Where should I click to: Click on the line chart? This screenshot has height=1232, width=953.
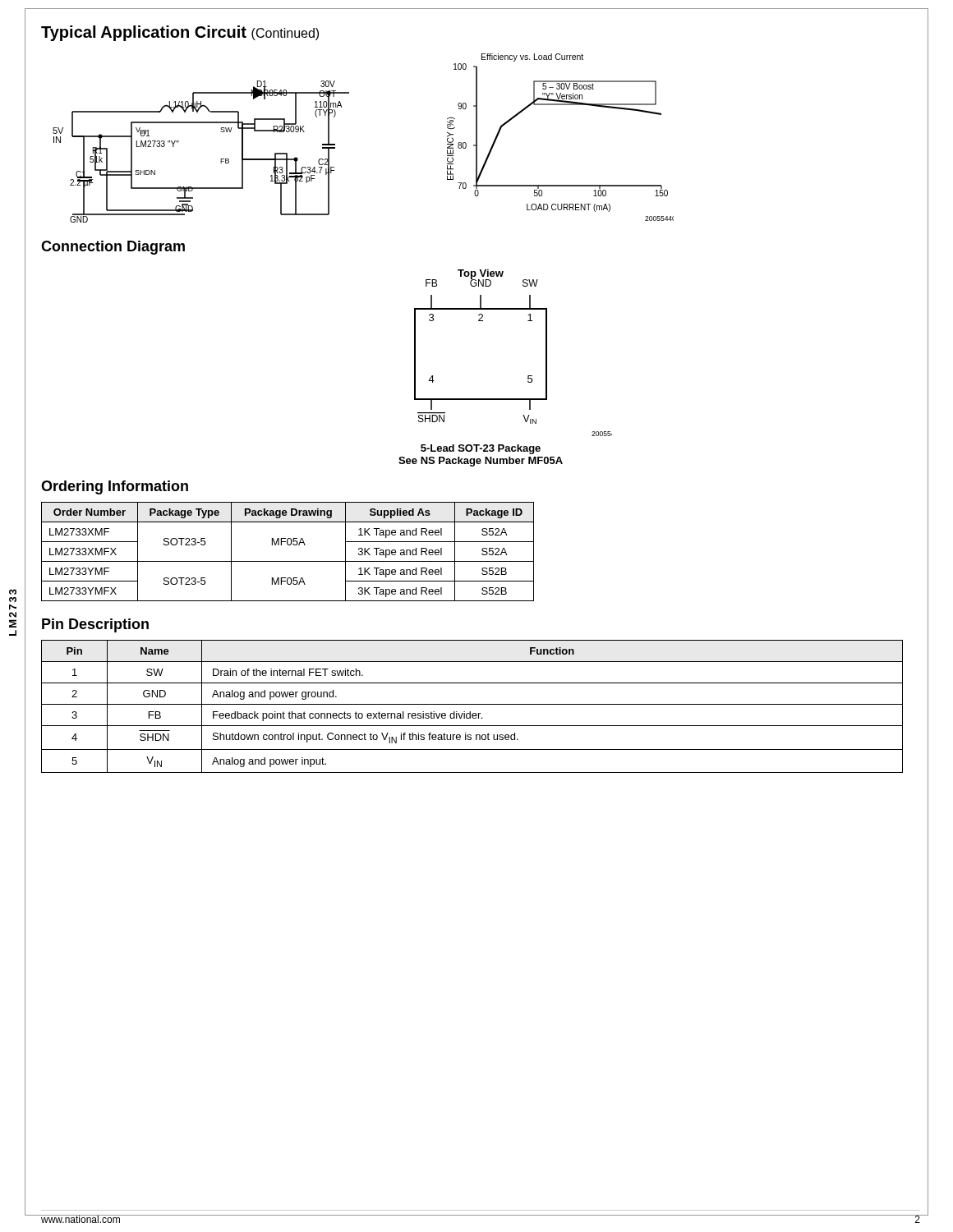click(x=559, y=138)
